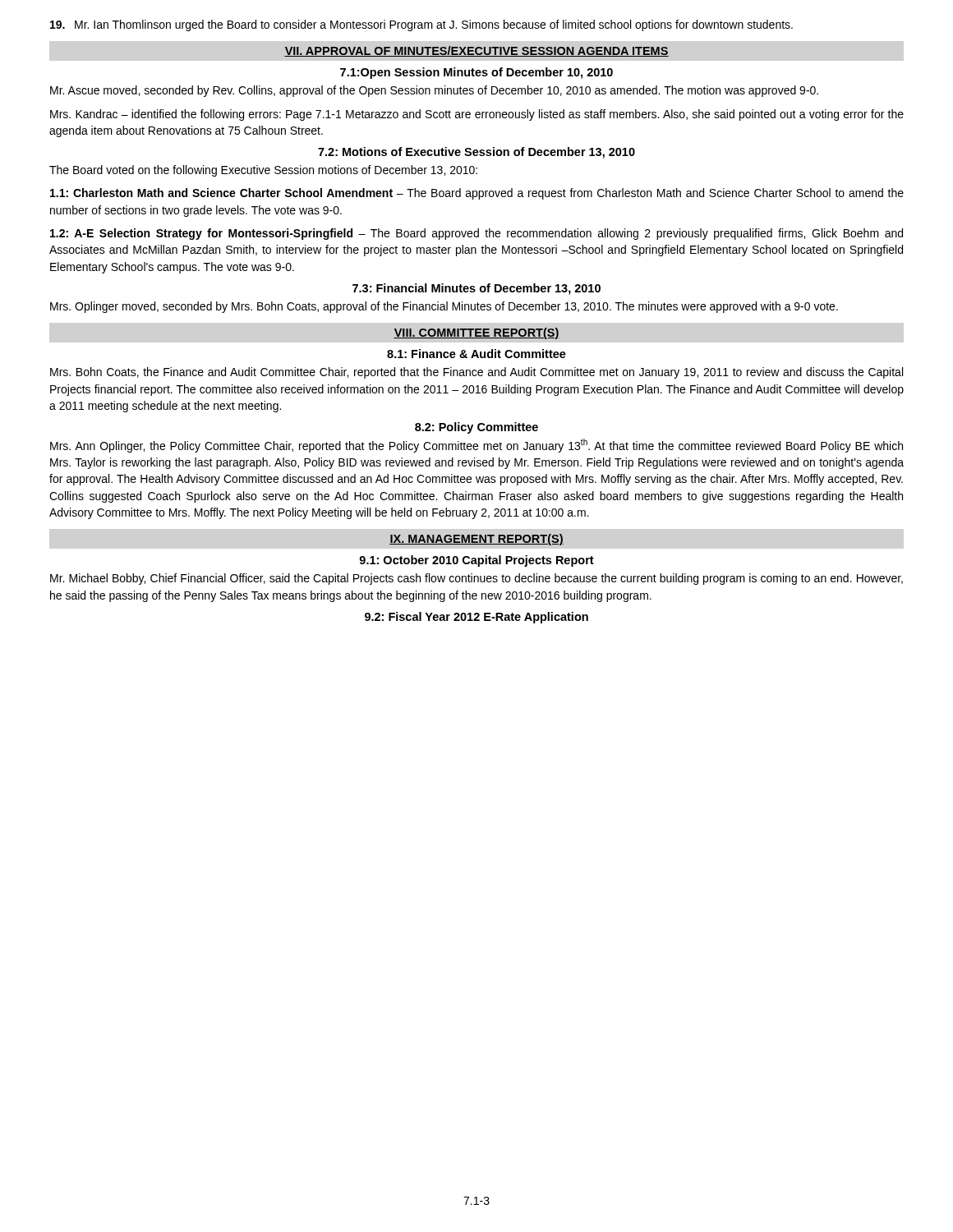Locate the block of text that opens with "The Board voted"

click(264, 170)
